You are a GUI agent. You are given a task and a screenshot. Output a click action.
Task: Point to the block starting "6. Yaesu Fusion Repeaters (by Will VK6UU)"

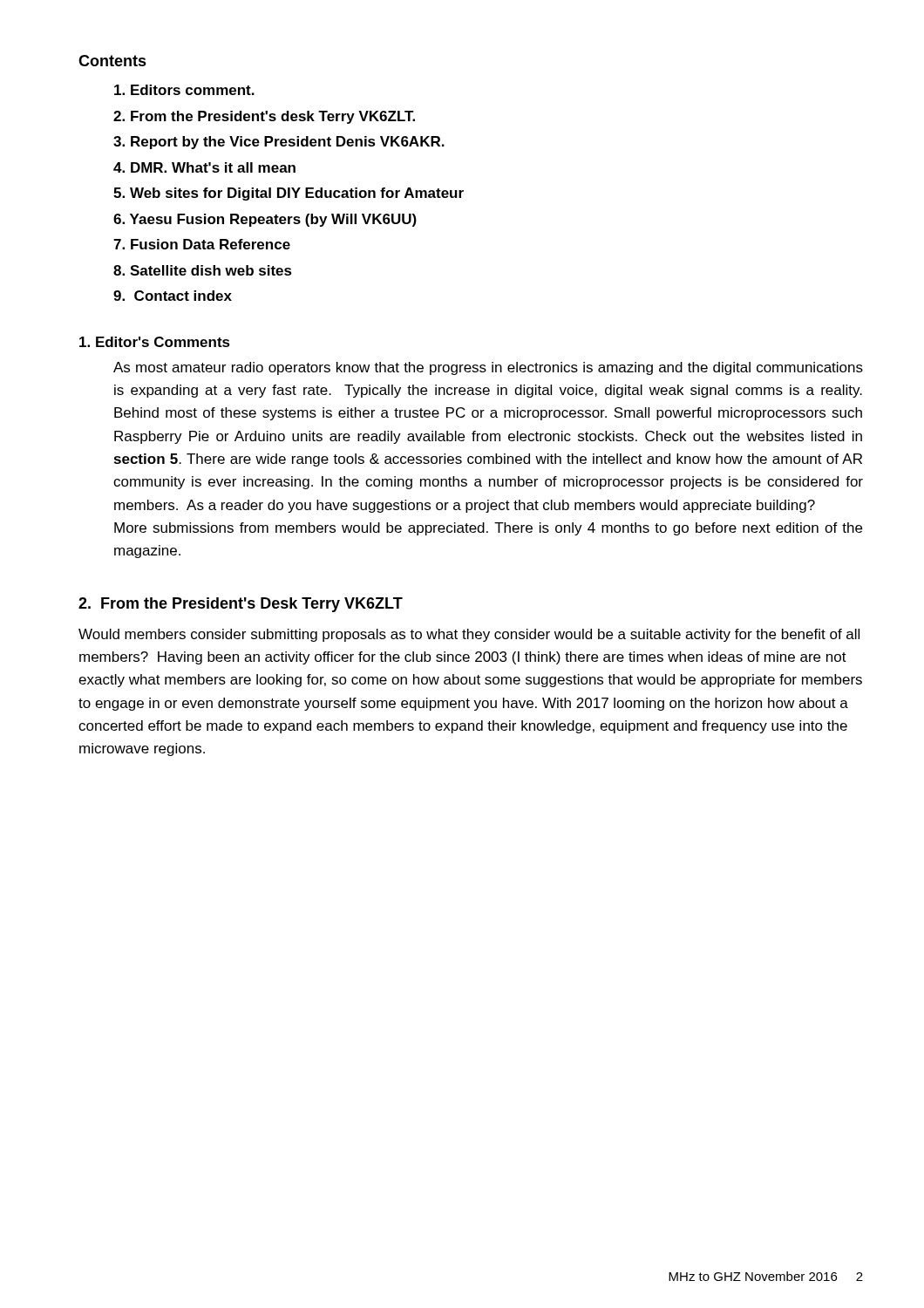265,219
